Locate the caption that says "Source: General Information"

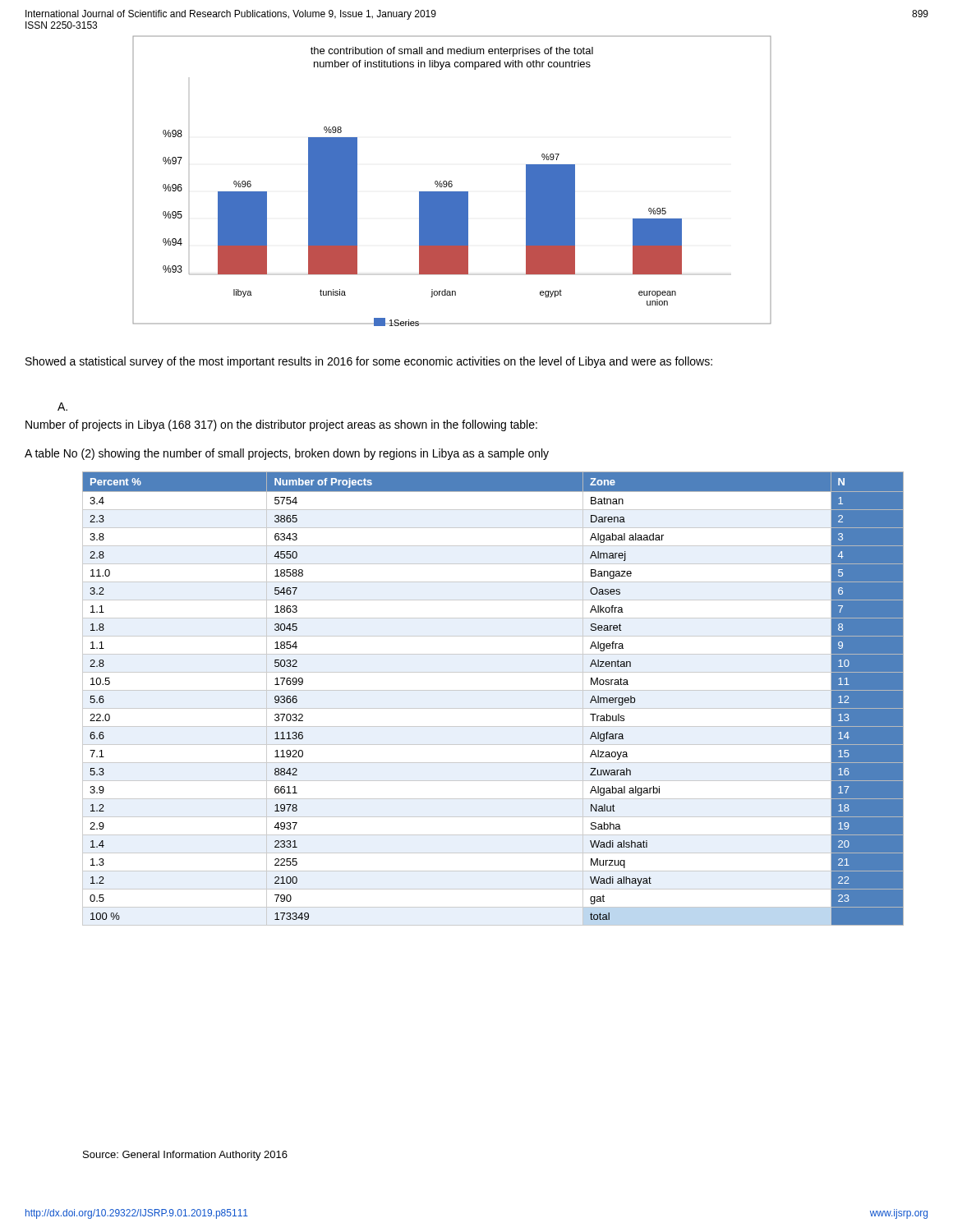pos(185,1154)
